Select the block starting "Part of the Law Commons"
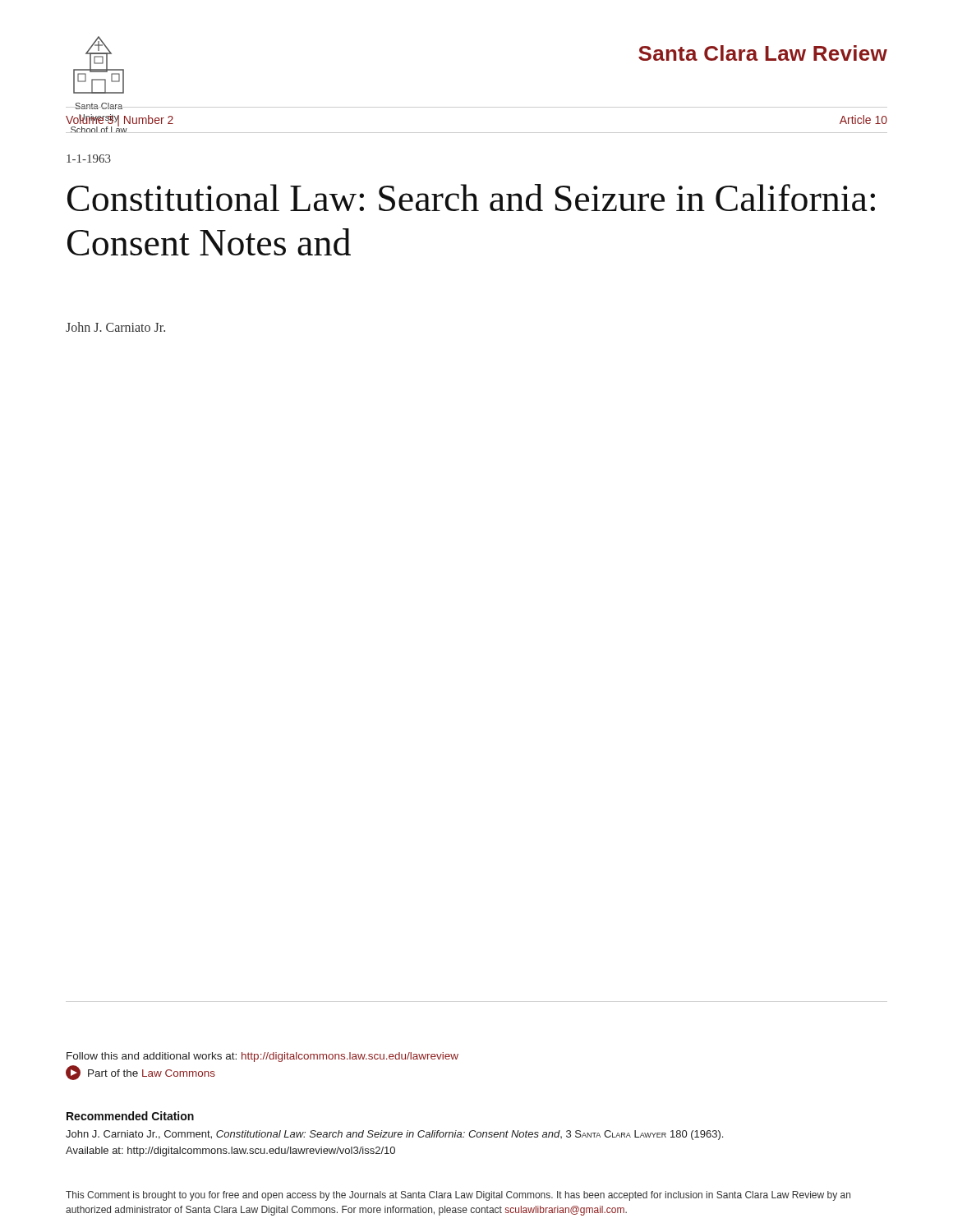The height and width of the screenshot is (1232, 953). (x=151, y=1073)
